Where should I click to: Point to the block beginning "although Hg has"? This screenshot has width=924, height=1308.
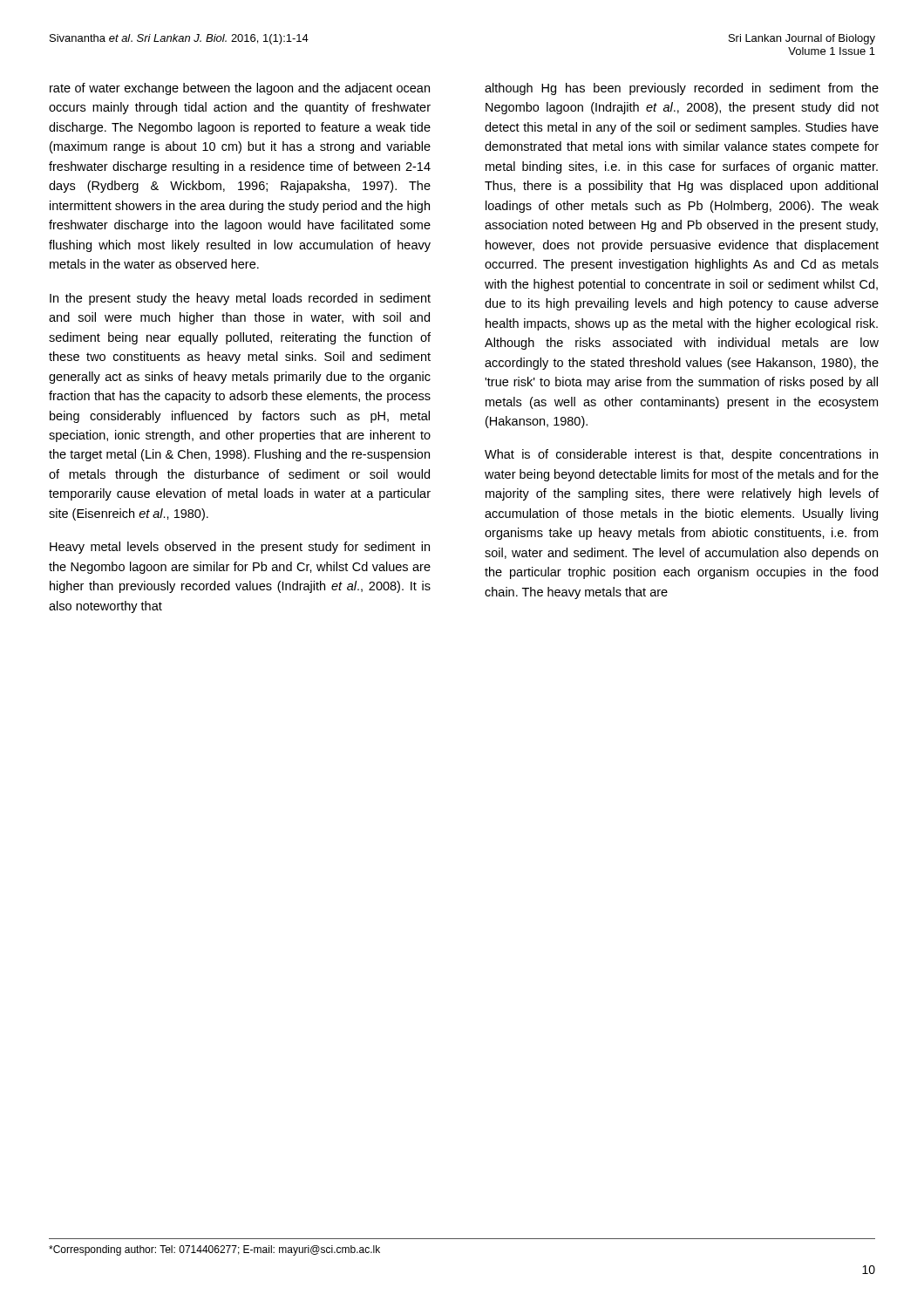[682, 255]
